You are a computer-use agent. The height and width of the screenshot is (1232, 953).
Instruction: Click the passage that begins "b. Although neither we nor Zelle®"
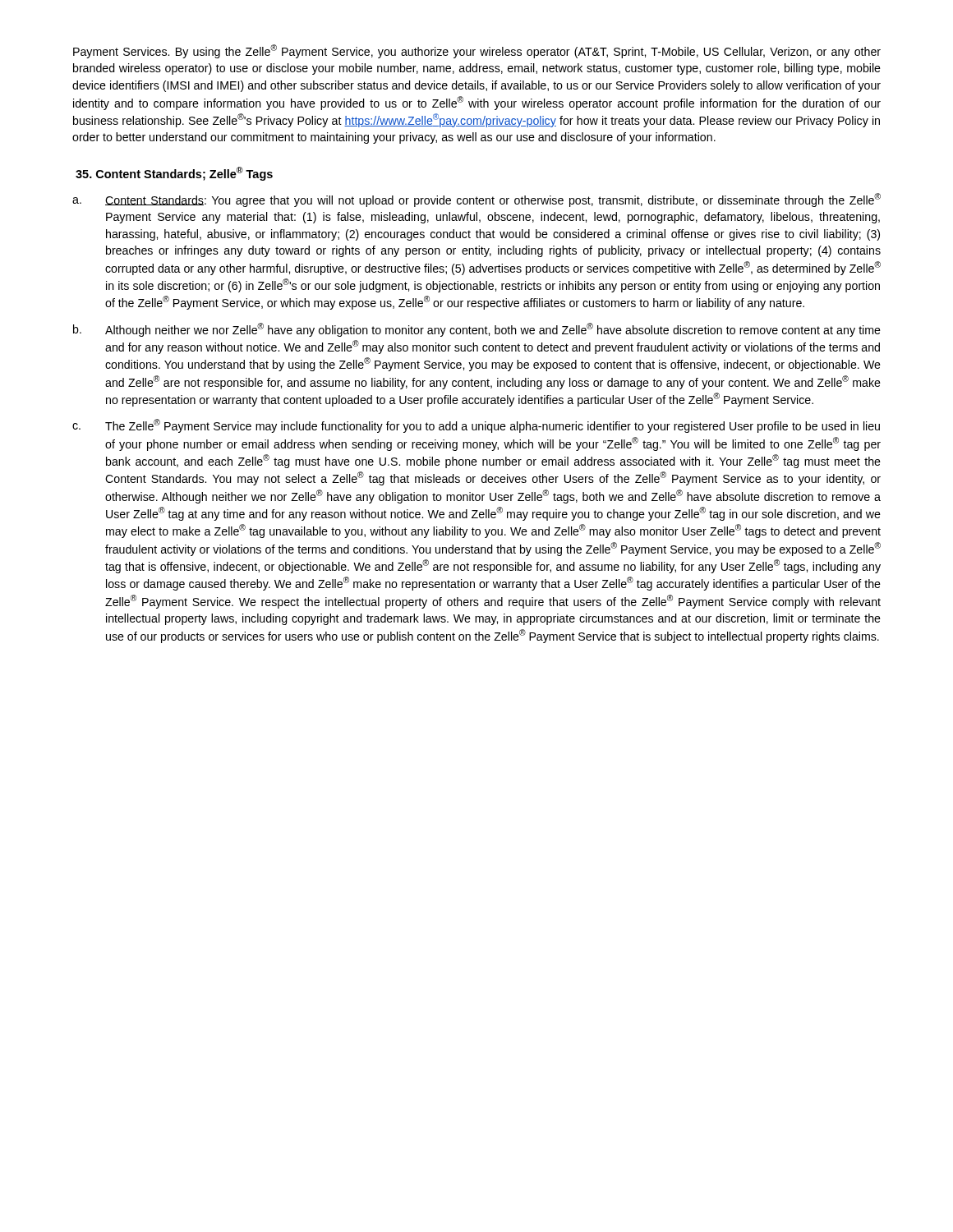(476, 365)
